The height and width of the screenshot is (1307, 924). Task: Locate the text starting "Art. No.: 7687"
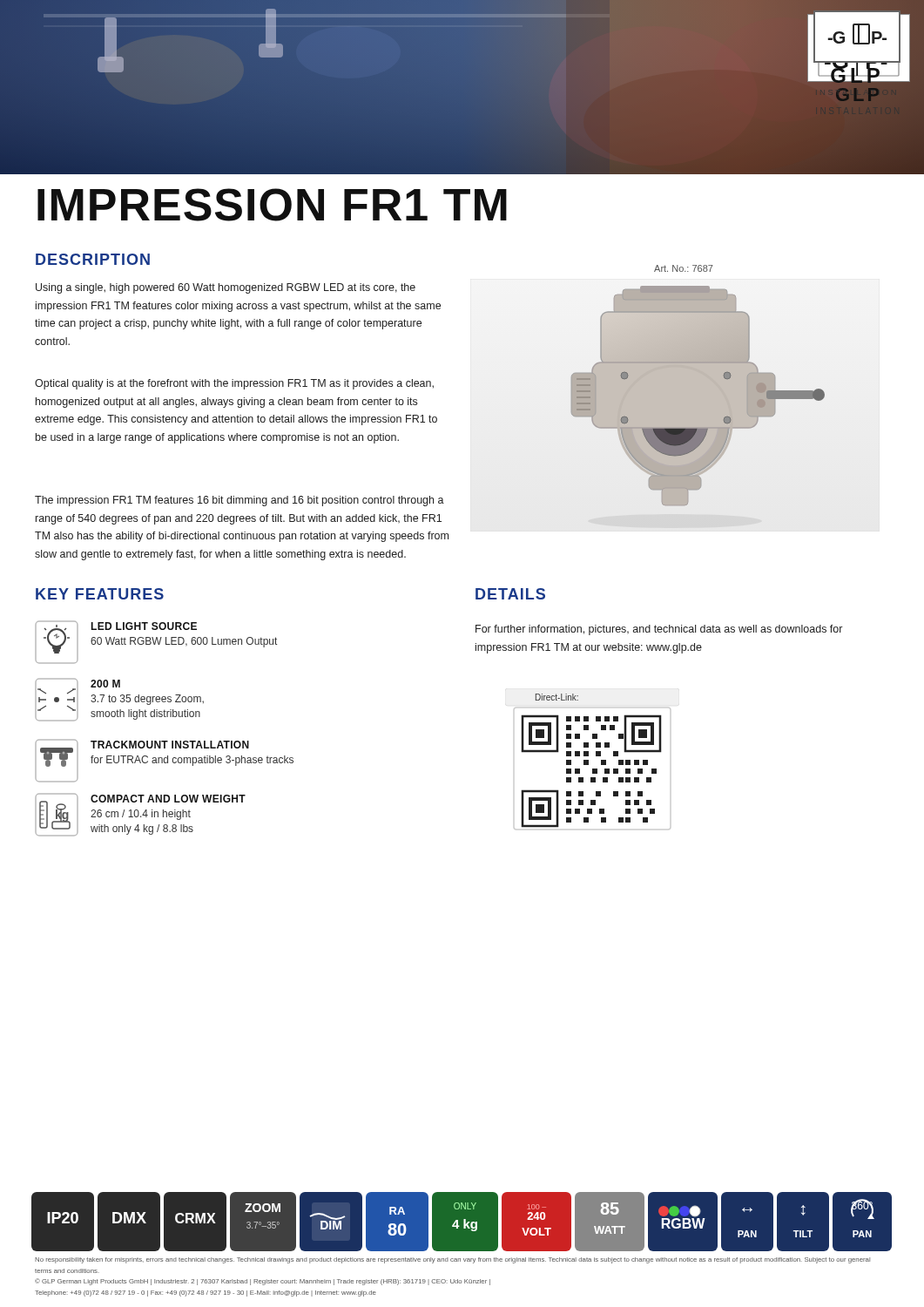pyautogui.click(x=684, y=268)
